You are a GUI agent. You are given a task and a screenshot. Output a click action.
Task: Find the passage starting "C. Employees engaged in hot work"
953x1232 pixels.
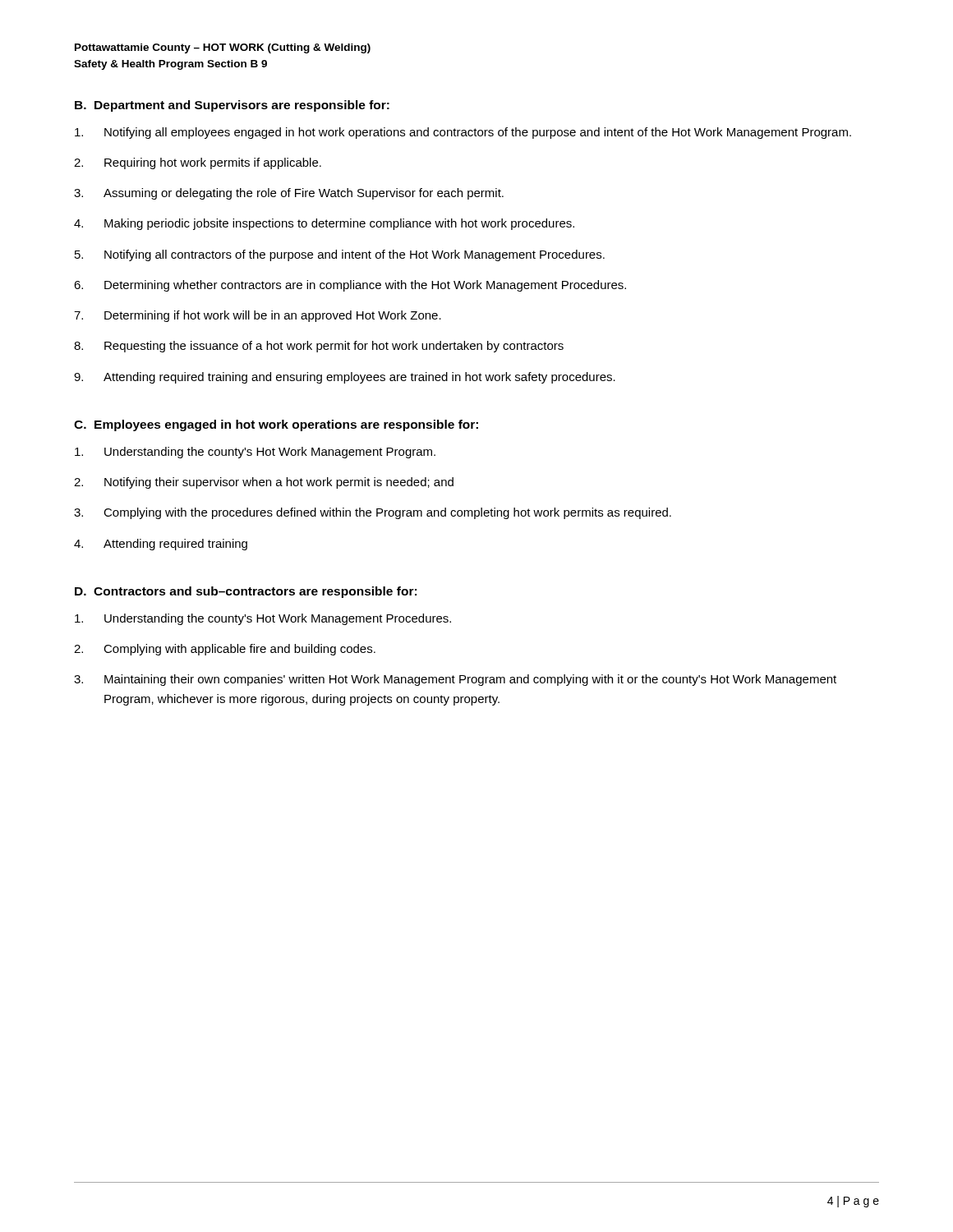[277, 424]
